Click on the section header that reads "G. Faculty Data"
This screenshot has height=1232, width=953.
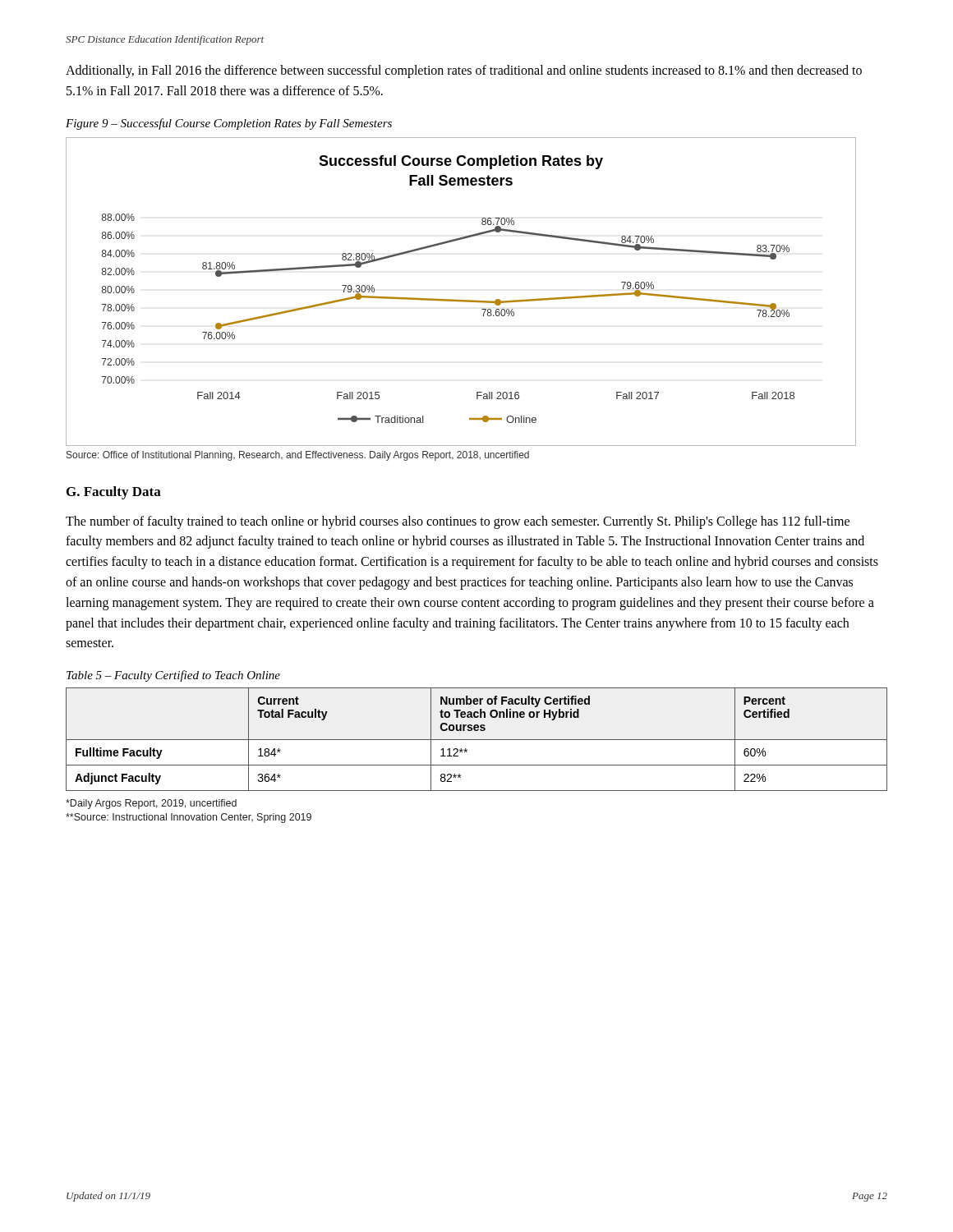[113, 491]
